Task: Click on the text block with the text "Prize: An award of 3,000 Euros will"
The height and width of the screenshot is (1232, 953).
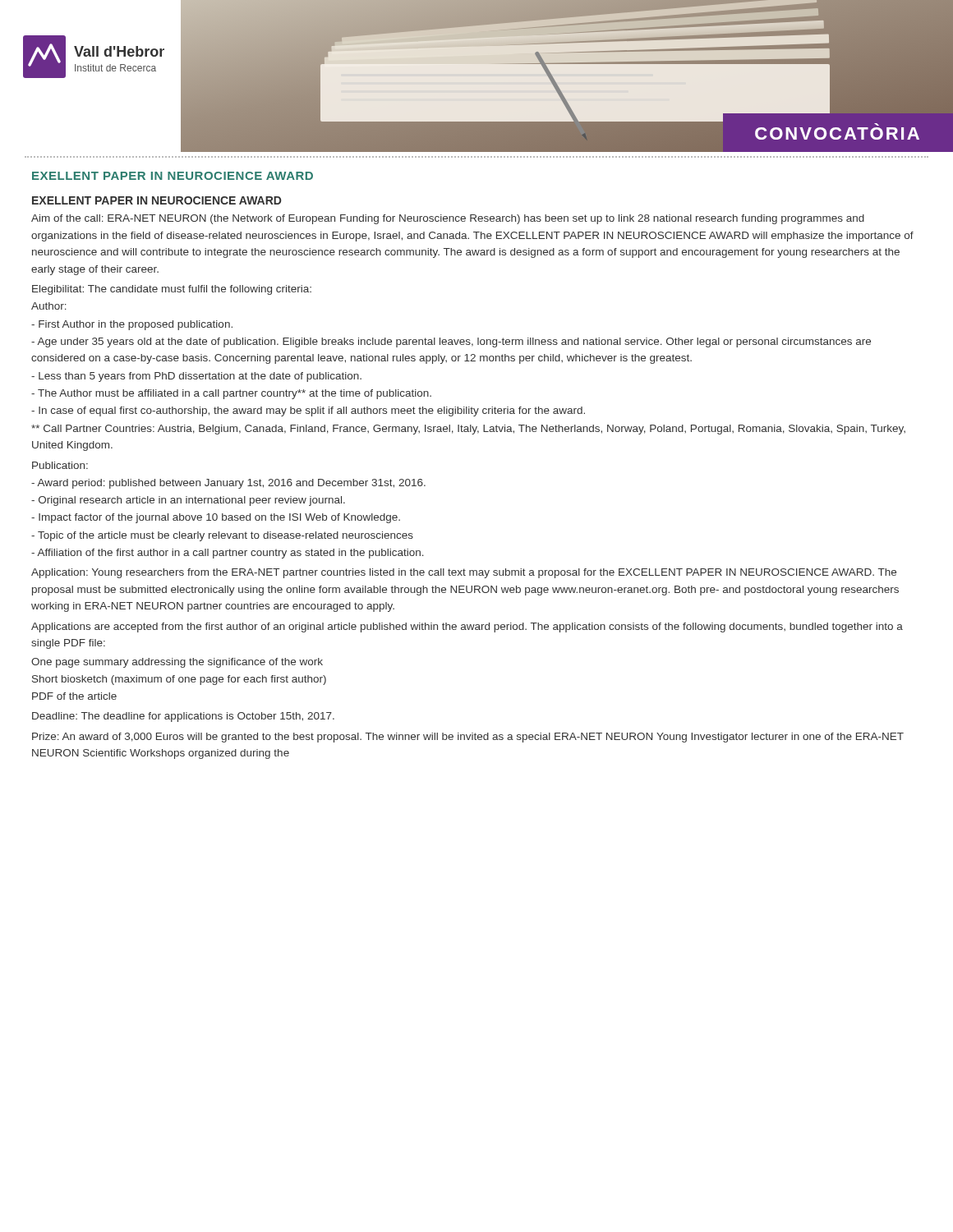Action: [467, 744]
